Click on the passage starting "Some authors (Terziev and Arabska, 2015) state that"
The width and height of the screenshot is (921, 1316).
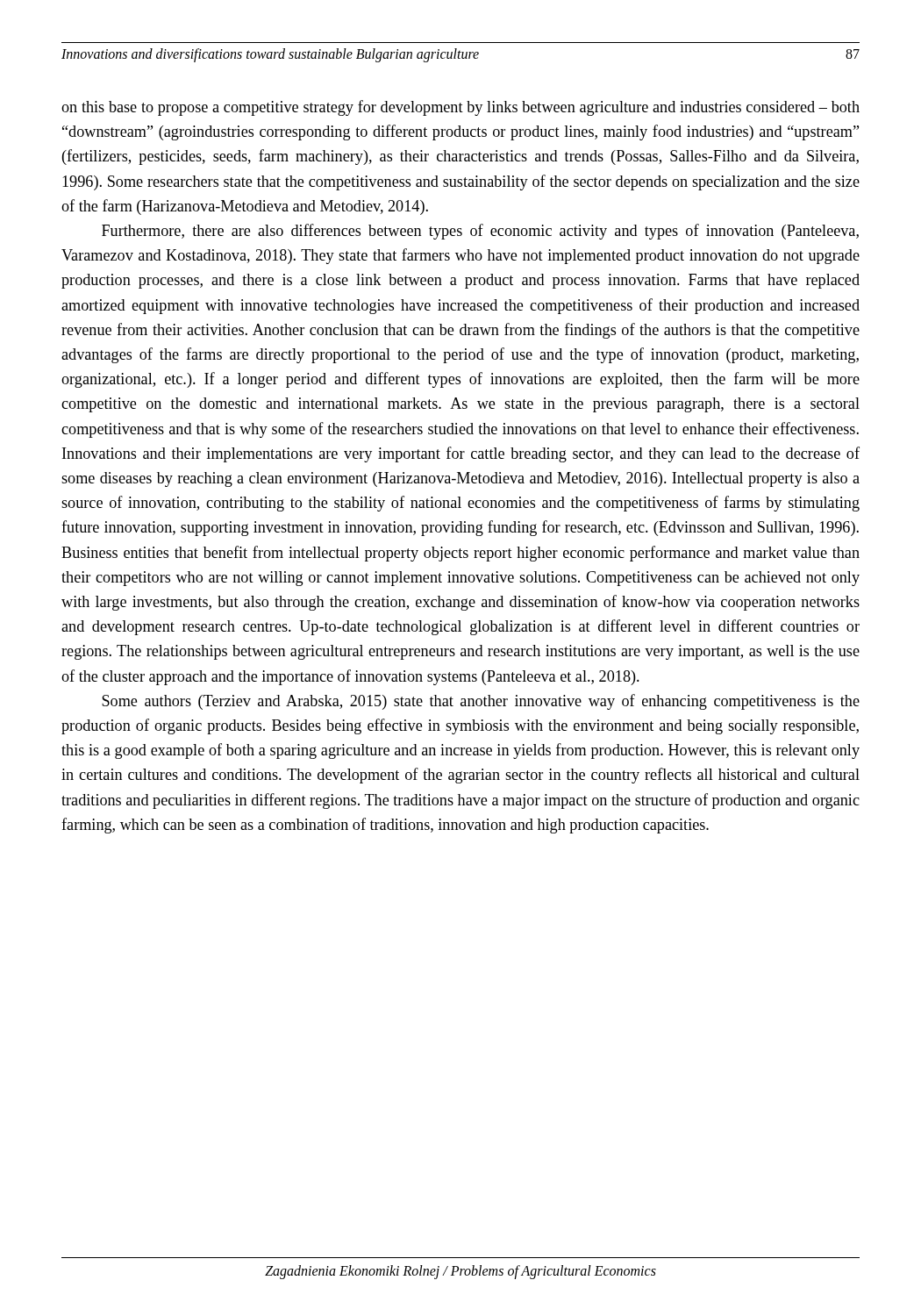click(x=460, y=763)
